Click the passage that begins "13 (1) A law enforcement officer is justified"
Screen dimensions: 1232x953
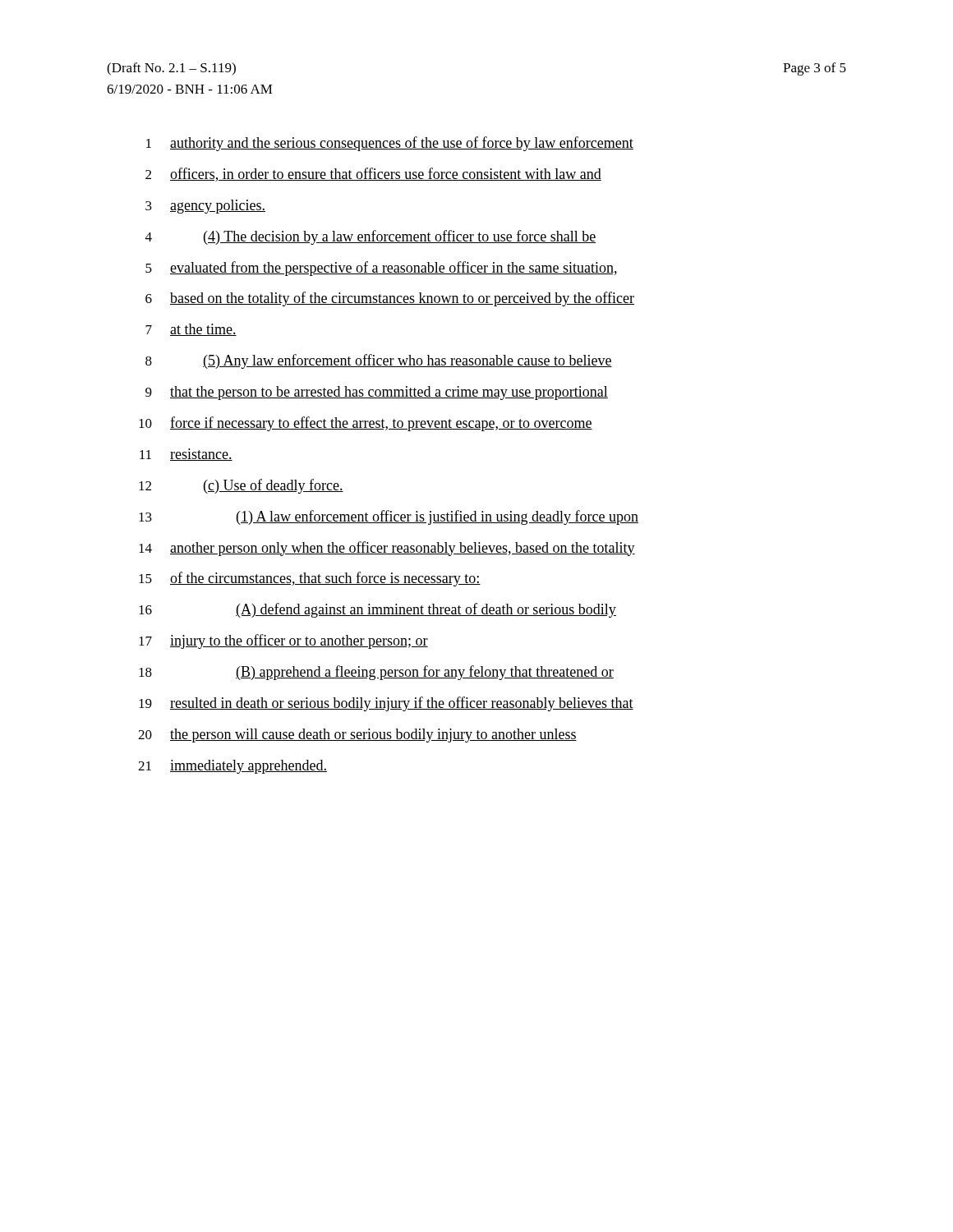pyautogui.click(x=373, y=517)
